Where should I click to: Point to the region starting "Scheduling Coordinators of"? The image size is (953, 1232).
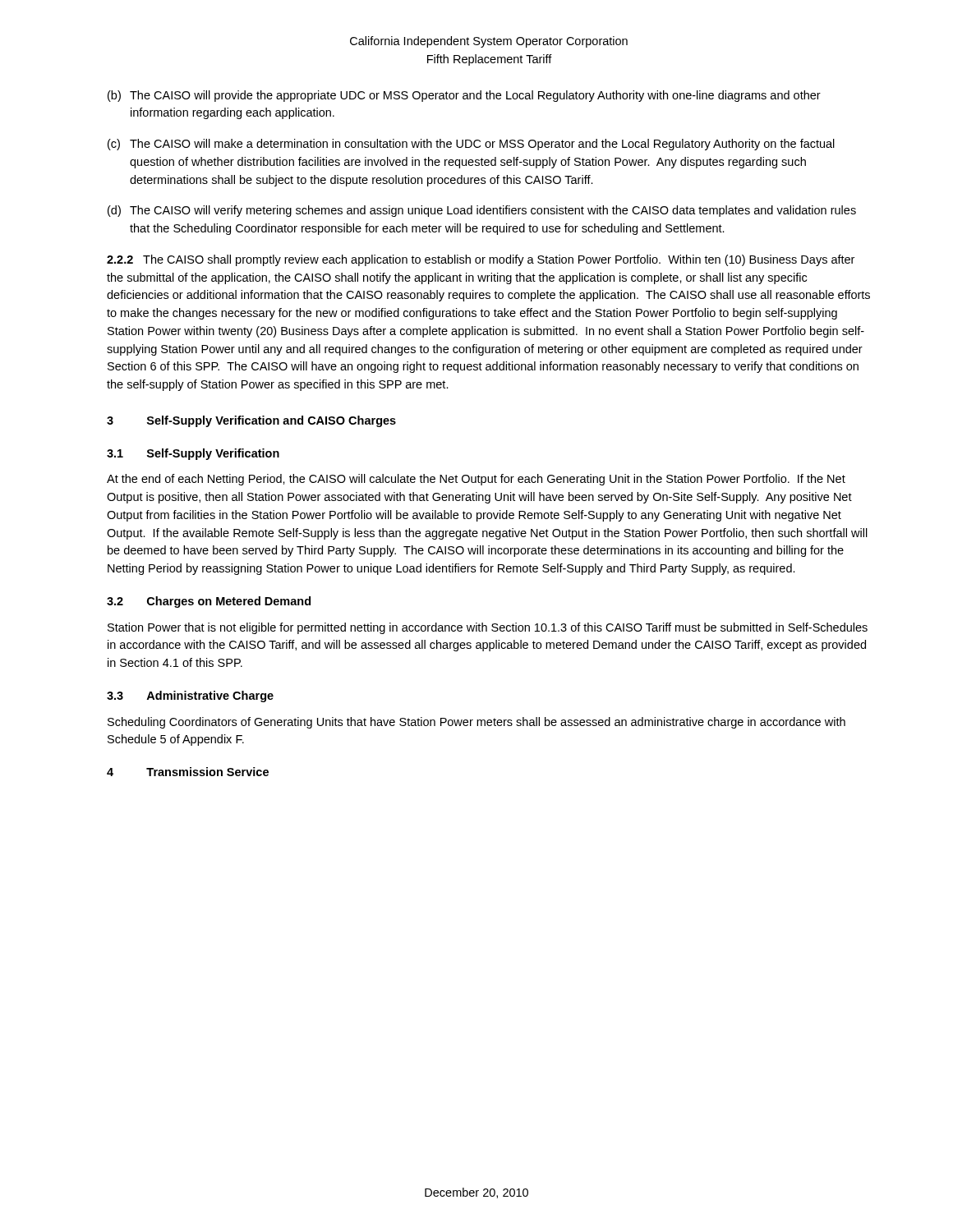[x=476, y=730]
